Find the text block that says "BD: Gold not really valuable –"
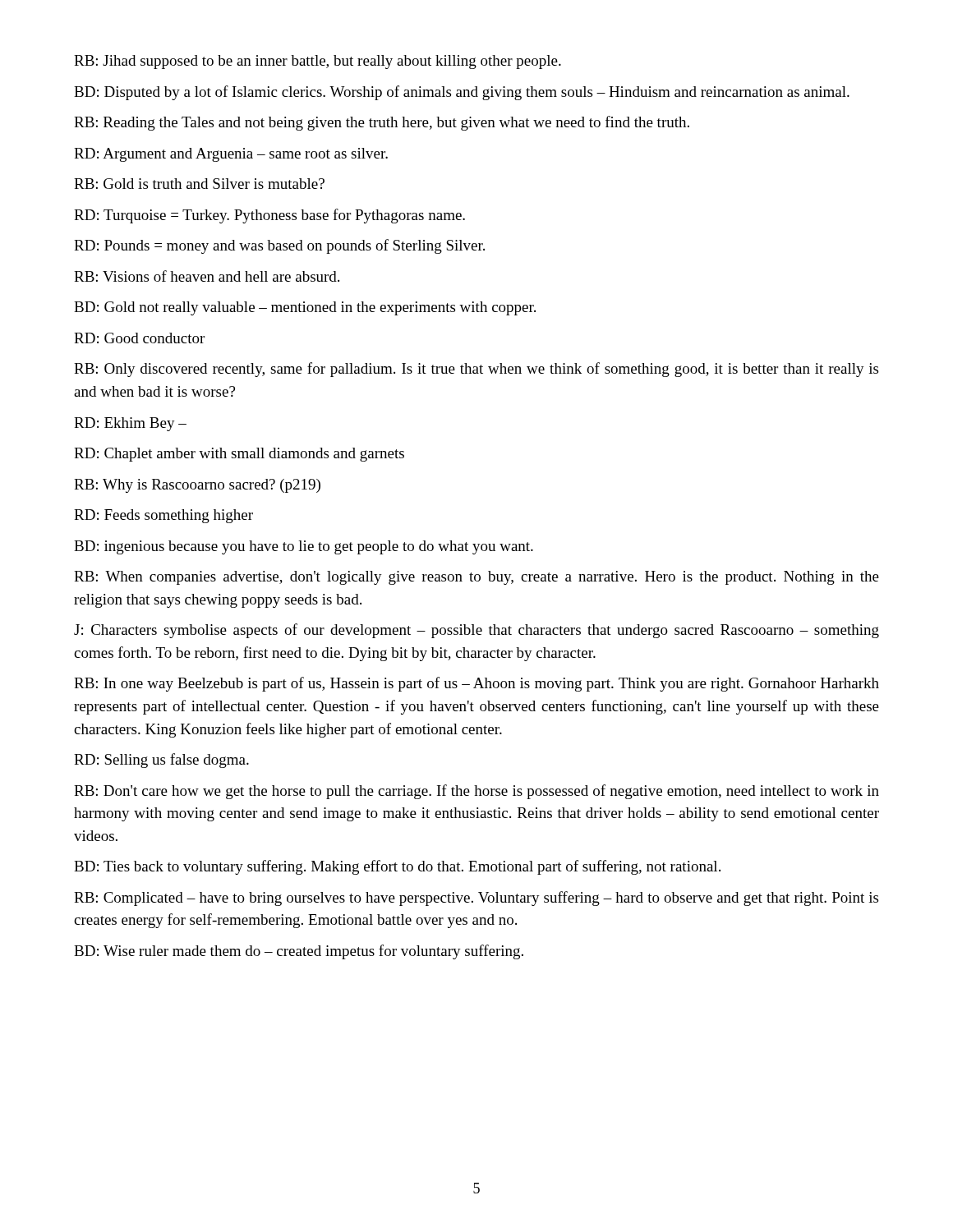This screenshot has height=1232, width=953. [x=305, y=307]
